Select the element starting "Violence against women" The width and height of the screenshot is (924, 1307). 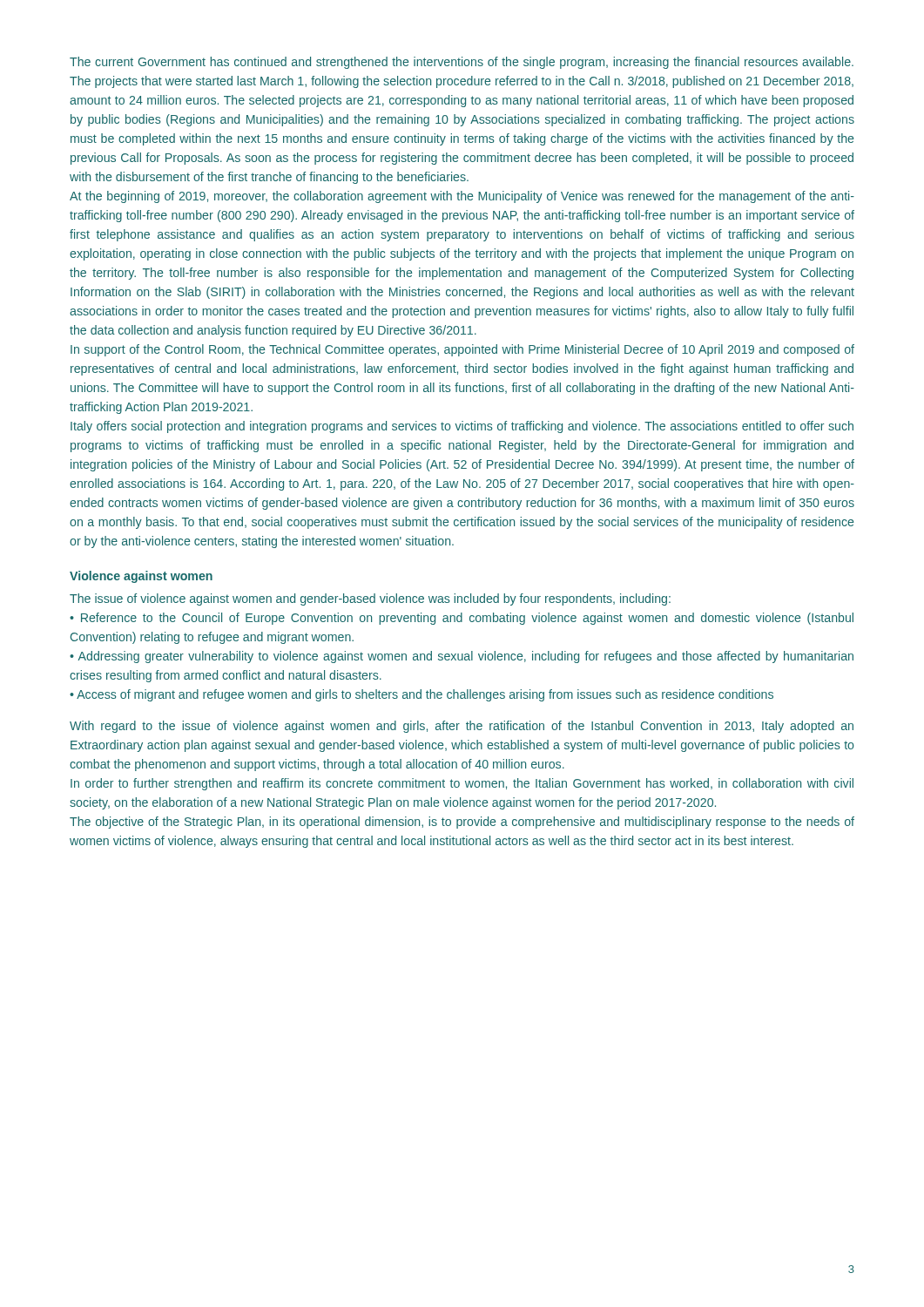[x=141, y=577]
